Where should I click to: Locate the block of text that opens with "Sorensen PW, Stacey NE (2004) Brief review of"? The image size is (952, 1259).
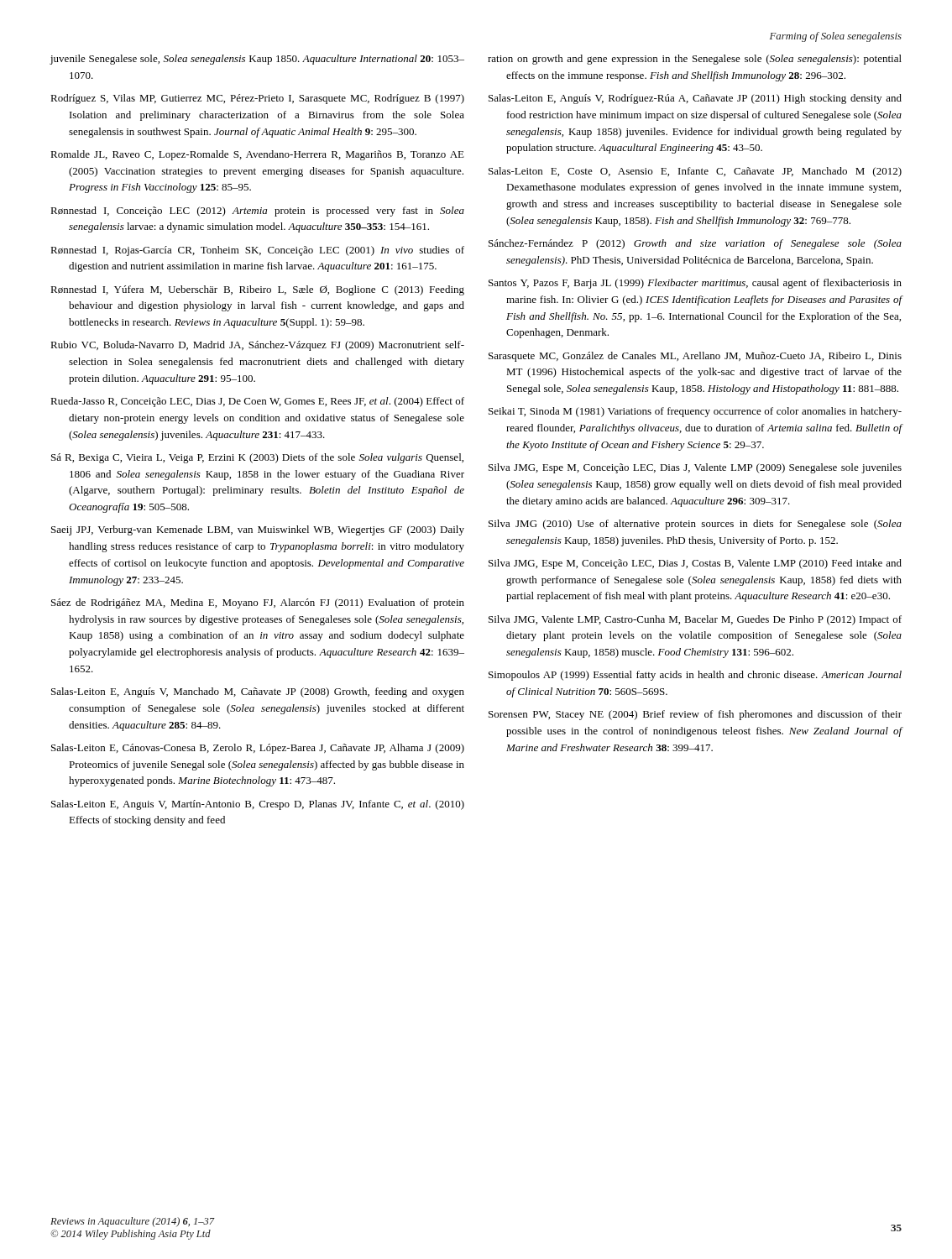point(695,731)
